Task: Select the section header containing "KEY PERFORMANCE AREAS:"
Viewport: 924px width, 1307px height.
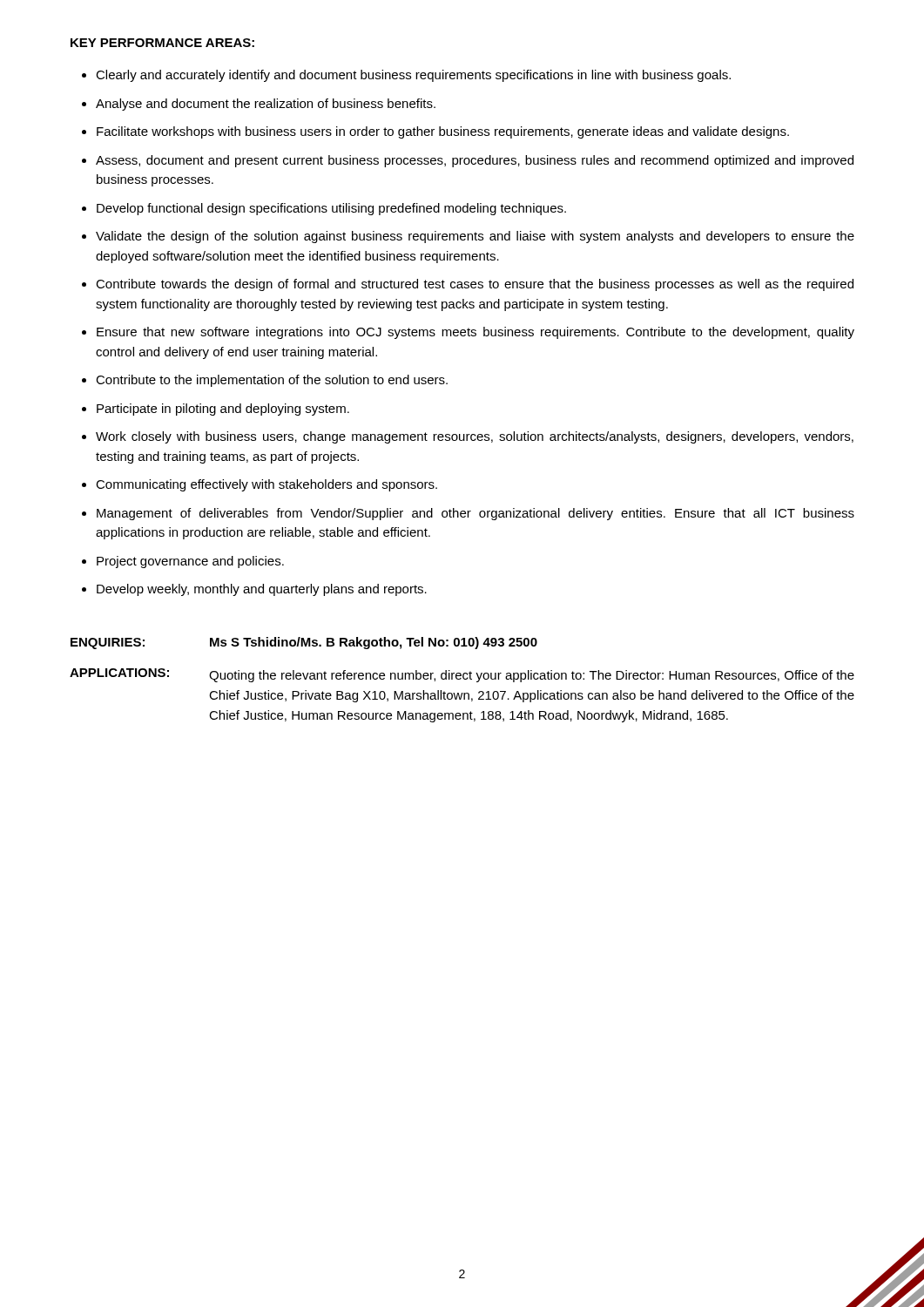Action: (163, 42)
